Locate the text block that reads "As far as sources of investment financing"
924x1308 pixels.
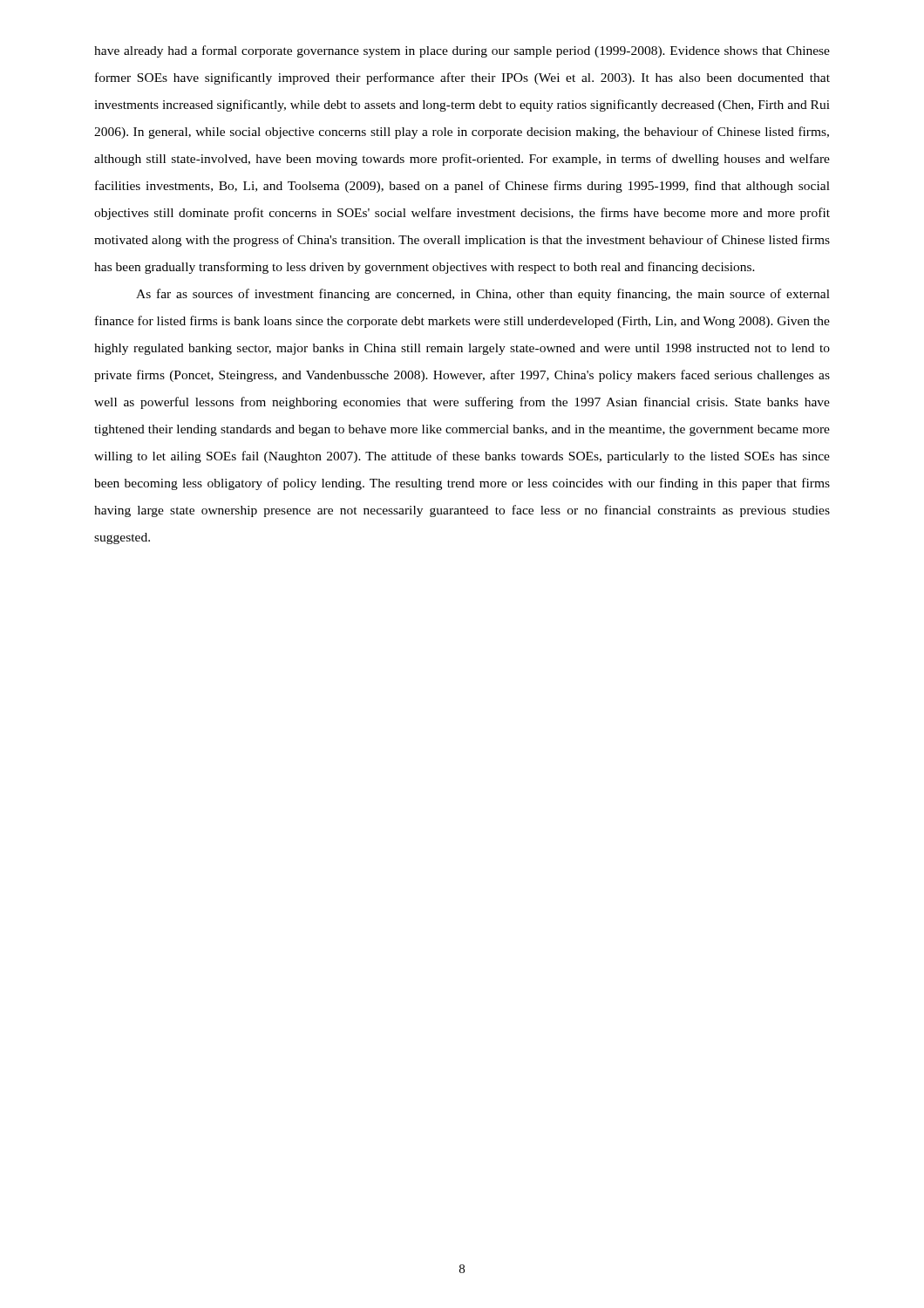[462, 415]
